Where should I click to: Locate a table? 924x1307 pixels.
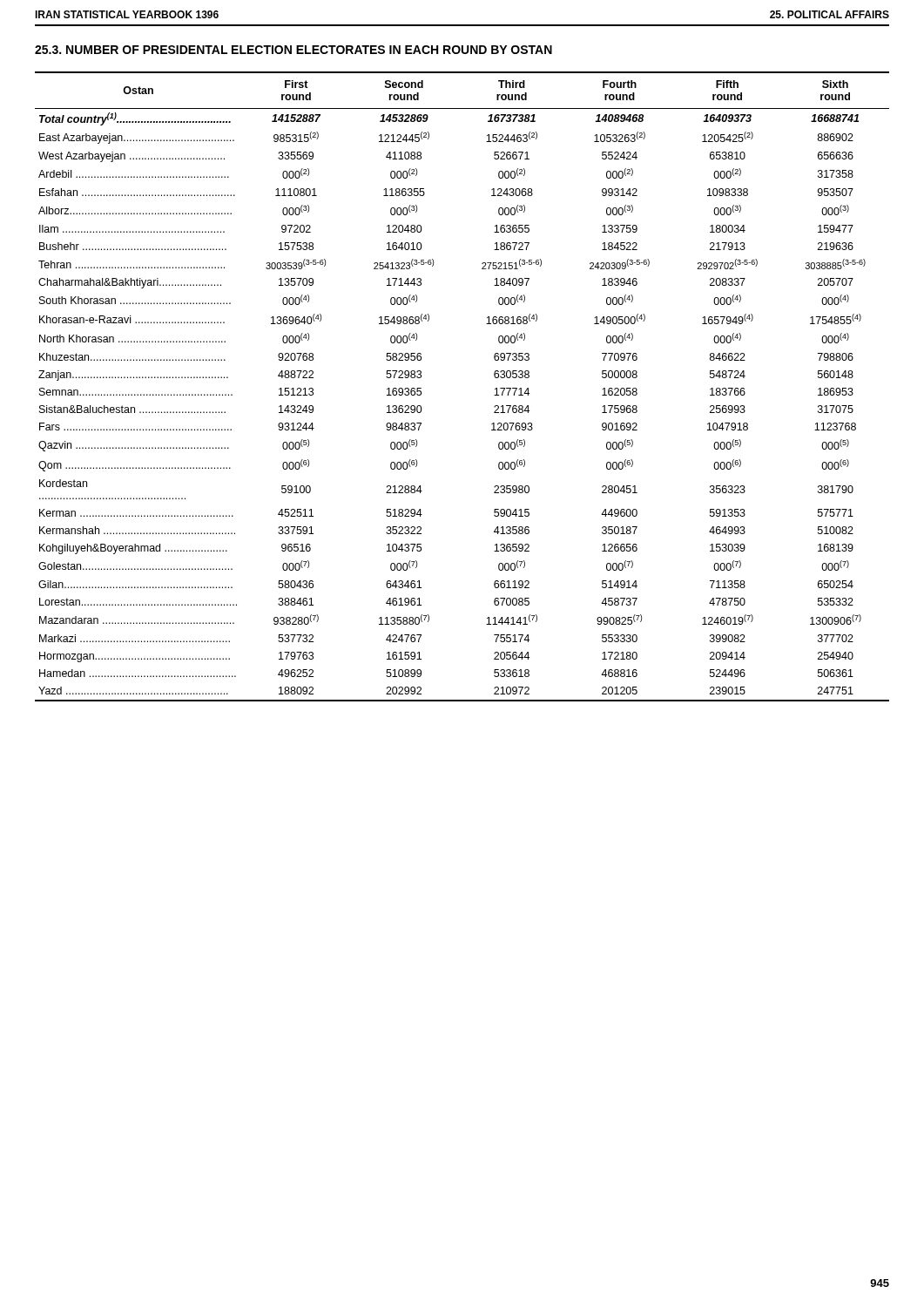pos(462,386)
